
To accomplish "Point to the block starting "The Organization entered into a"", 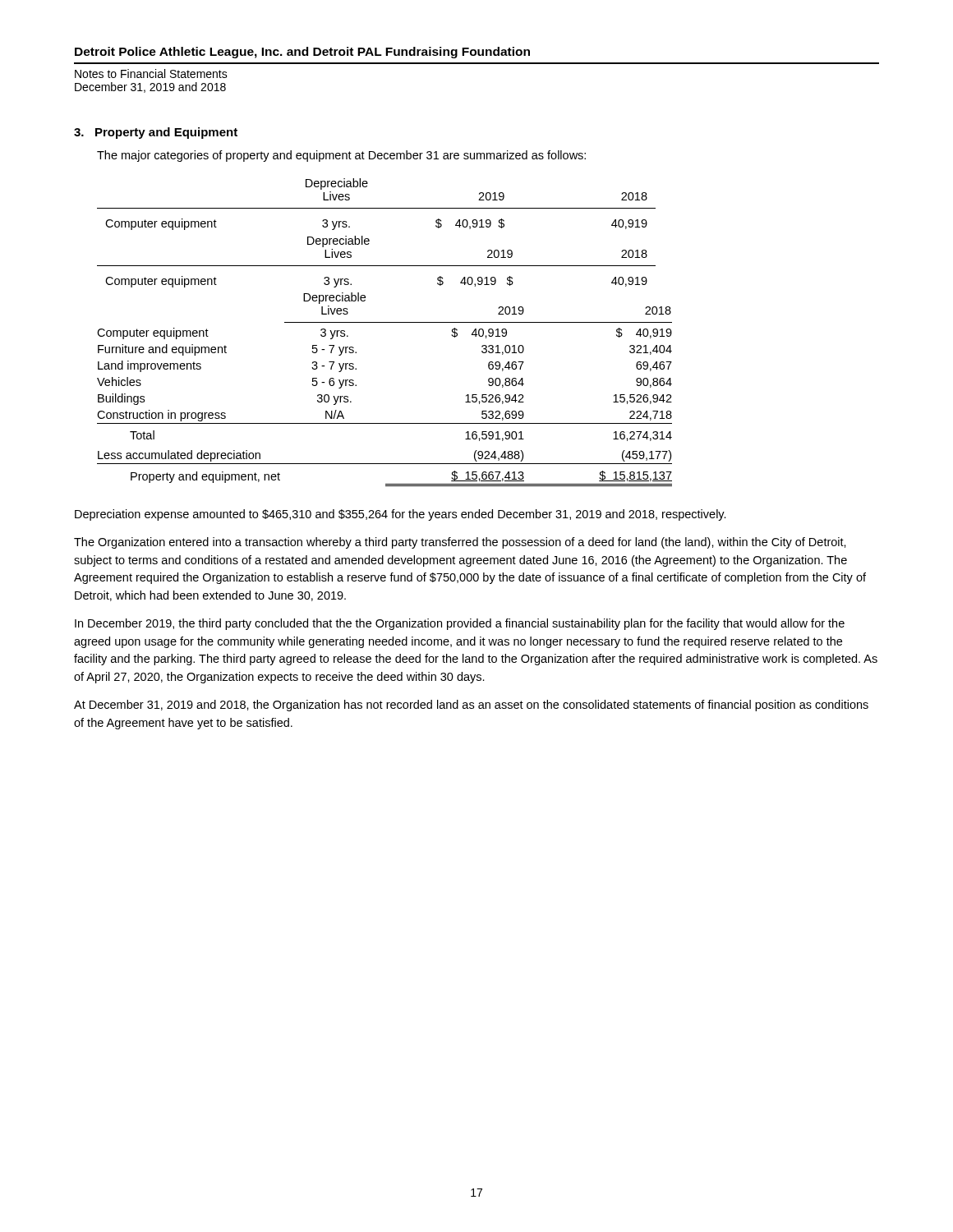I will tap(470, 569).
